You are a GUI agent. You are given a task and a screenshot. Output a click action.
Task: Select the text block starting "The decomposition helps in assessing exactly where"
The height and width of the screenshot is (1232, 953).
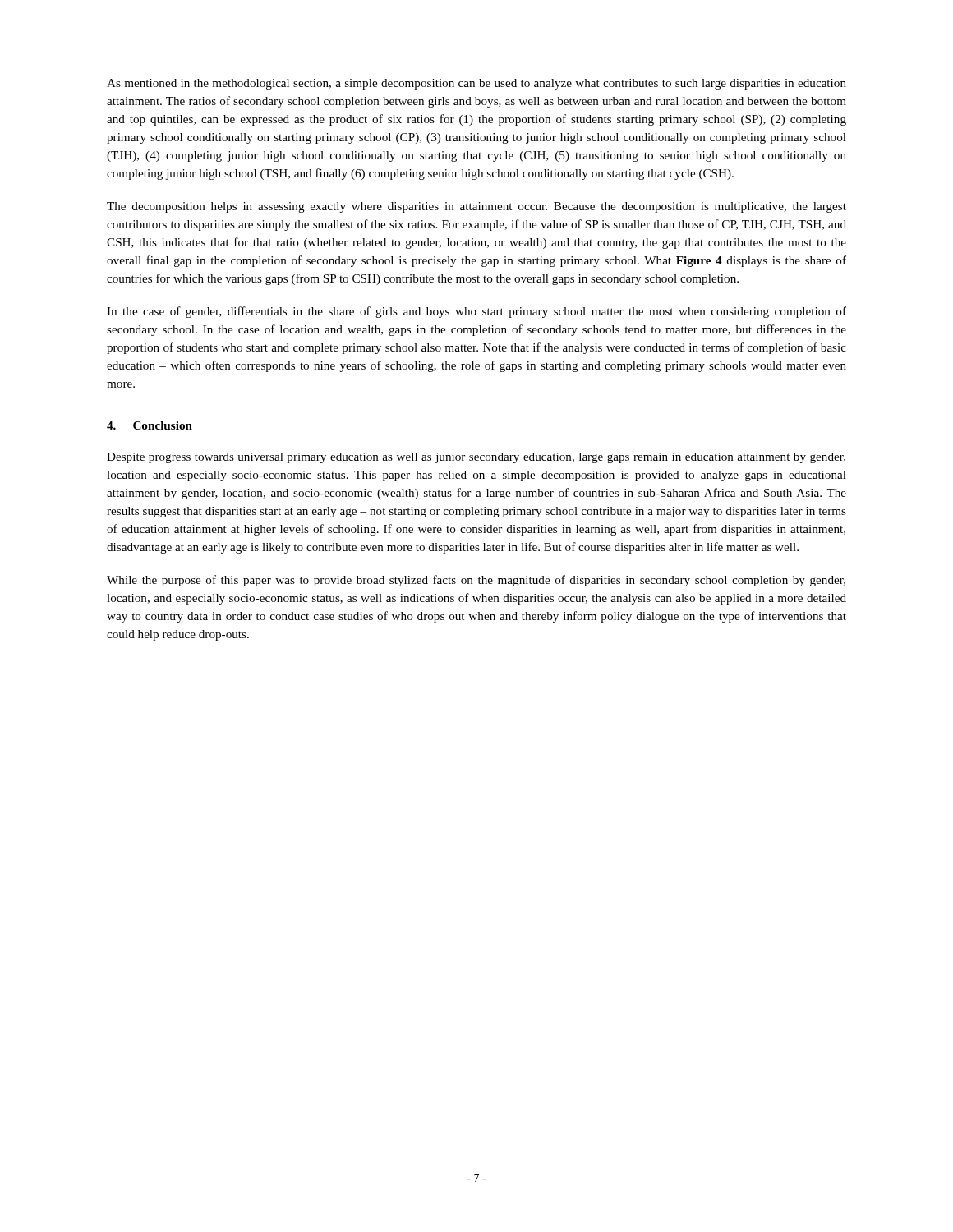pyautogui.click(x=476, y=242)
